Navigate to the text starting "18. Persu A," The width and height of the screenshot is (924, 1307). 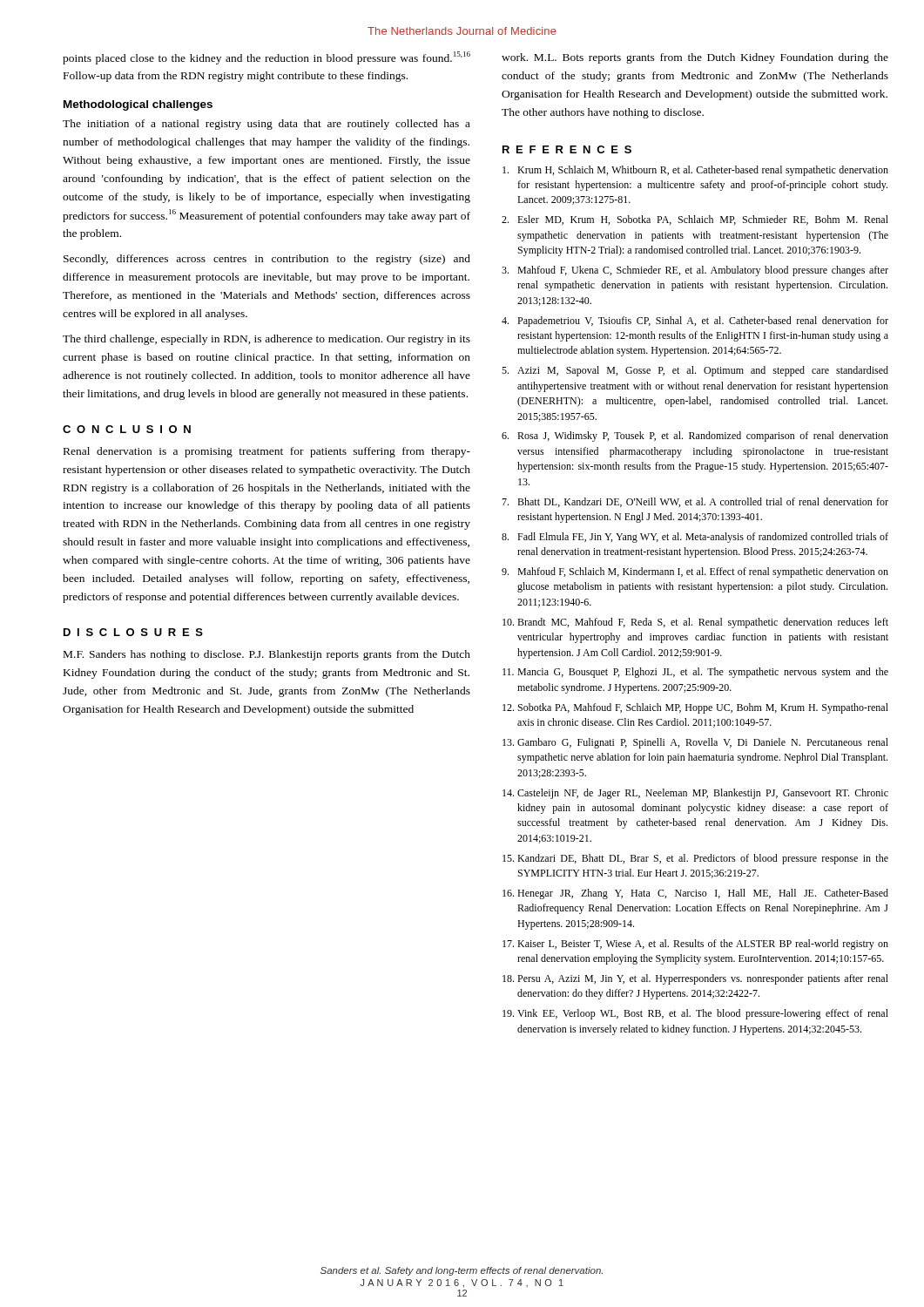pos(695,987)
